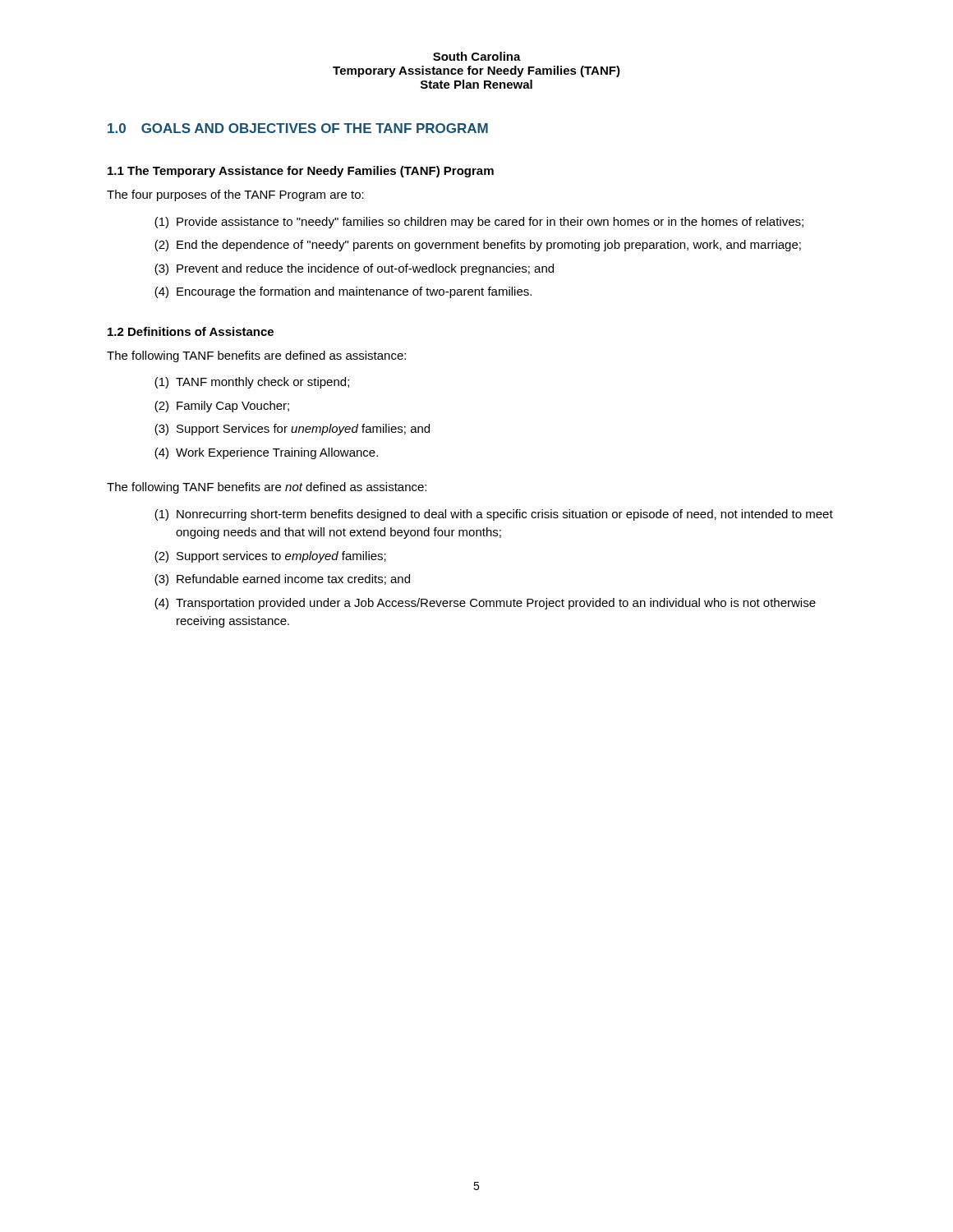Point to the block beginning "(3) Support Services"

(292, 430)
